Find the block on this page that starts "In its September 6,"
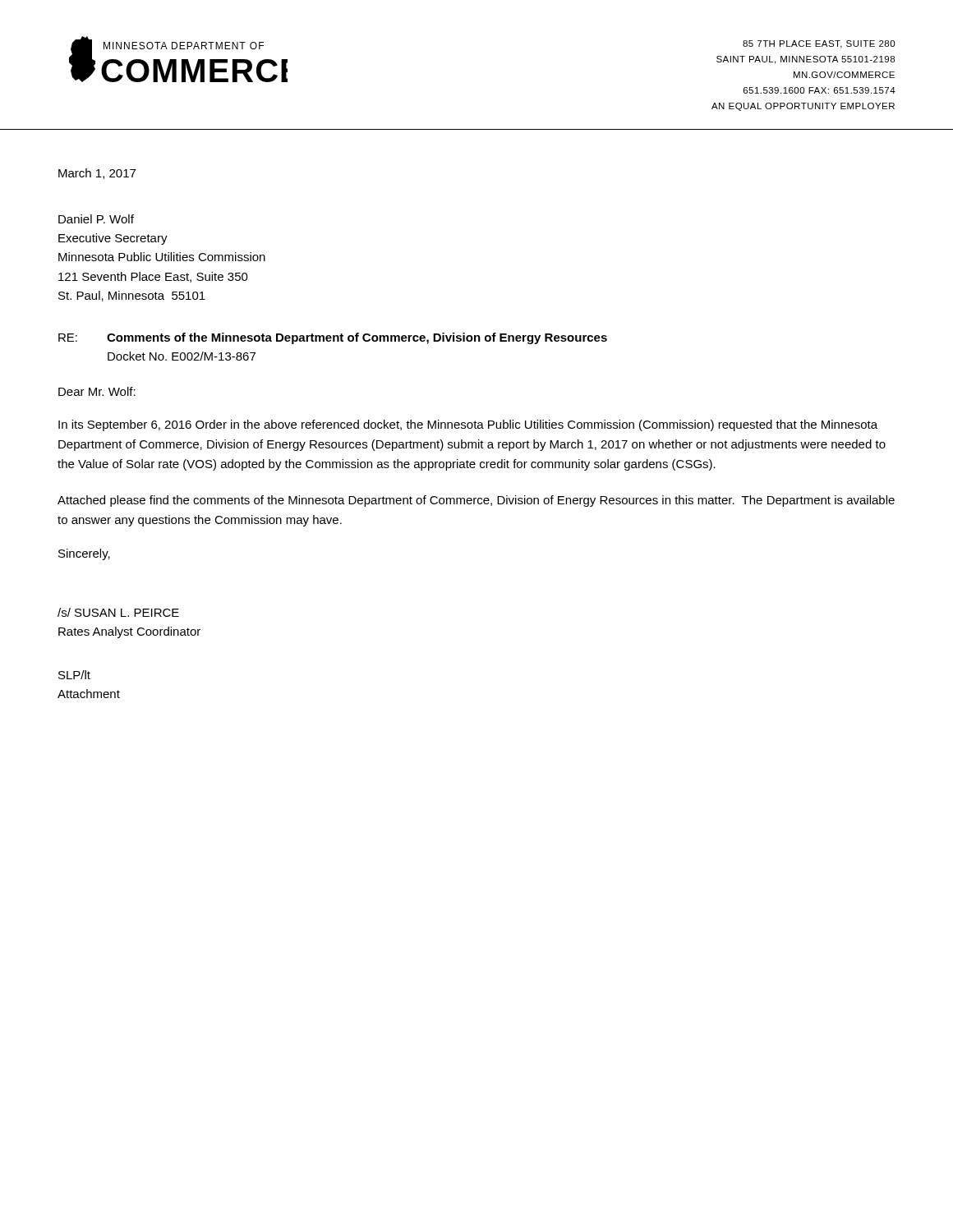 tap(472, 444)
